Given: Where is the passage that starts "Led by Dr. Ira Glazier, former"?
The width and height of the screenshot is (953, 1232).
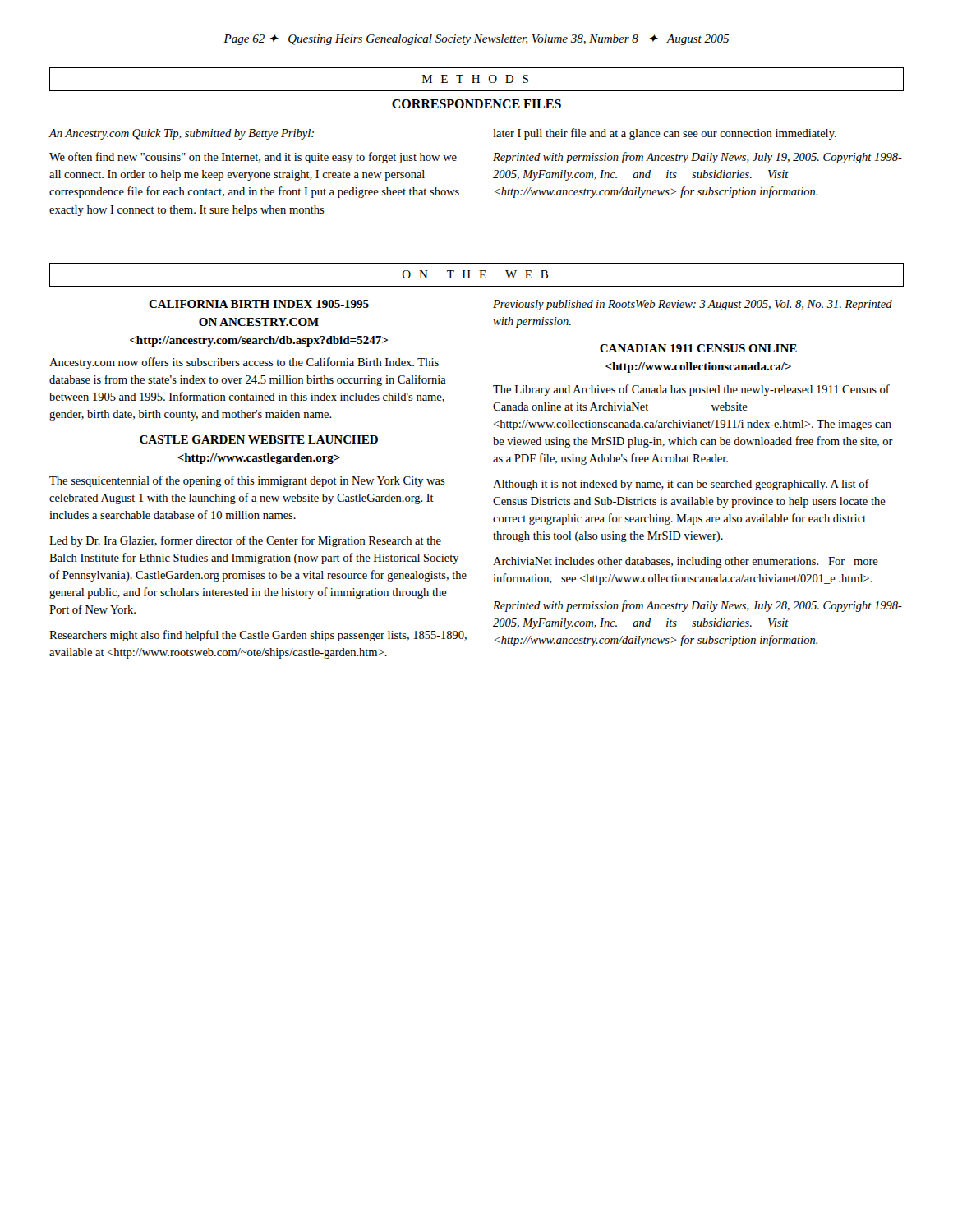Looking at the screenshot, I should click(x=259, y=575).
